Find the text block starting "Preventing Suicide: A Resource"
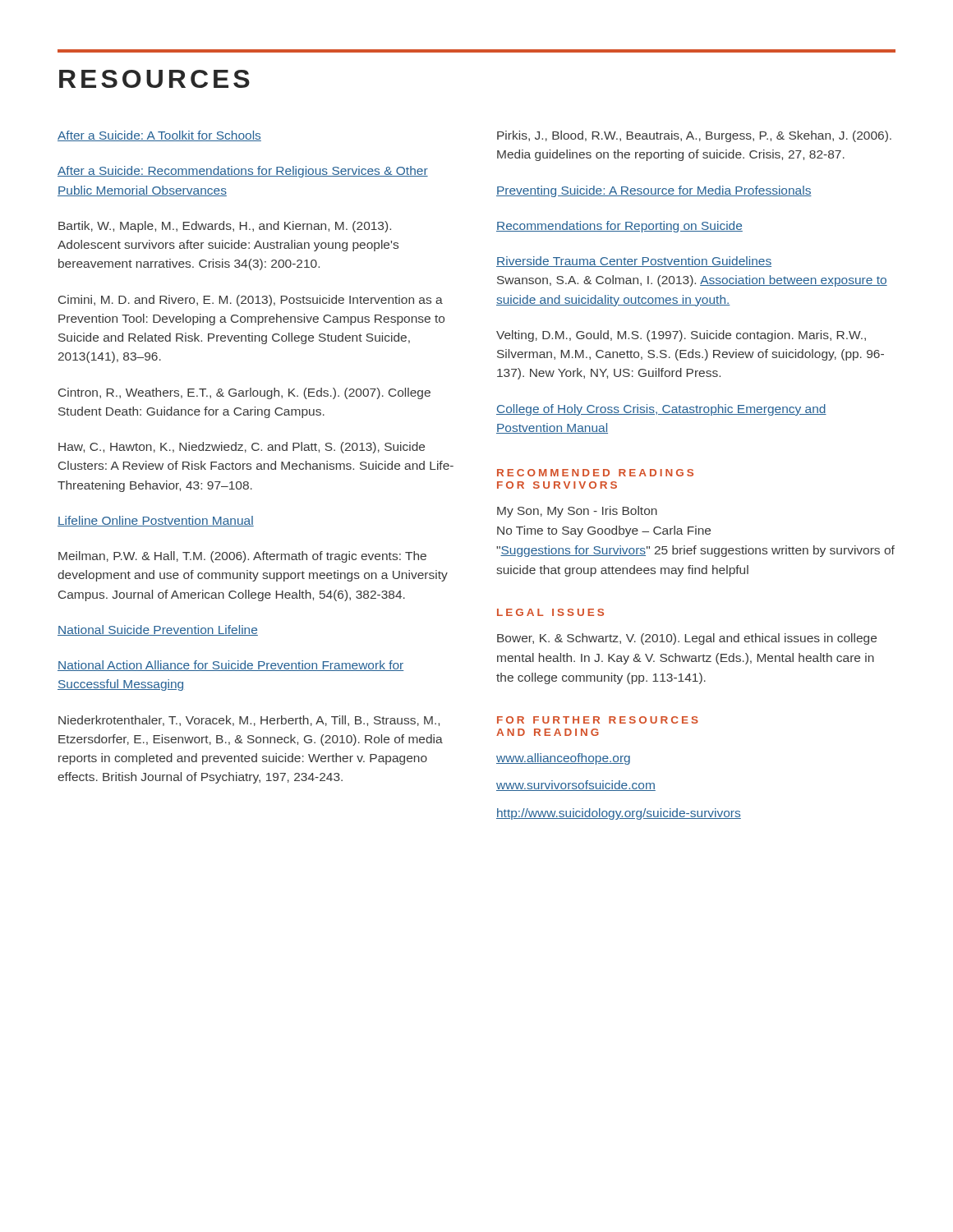Image resolution: width=953 pixels, height=1232 pixels. pyautogui.click(x=654, y=190)
